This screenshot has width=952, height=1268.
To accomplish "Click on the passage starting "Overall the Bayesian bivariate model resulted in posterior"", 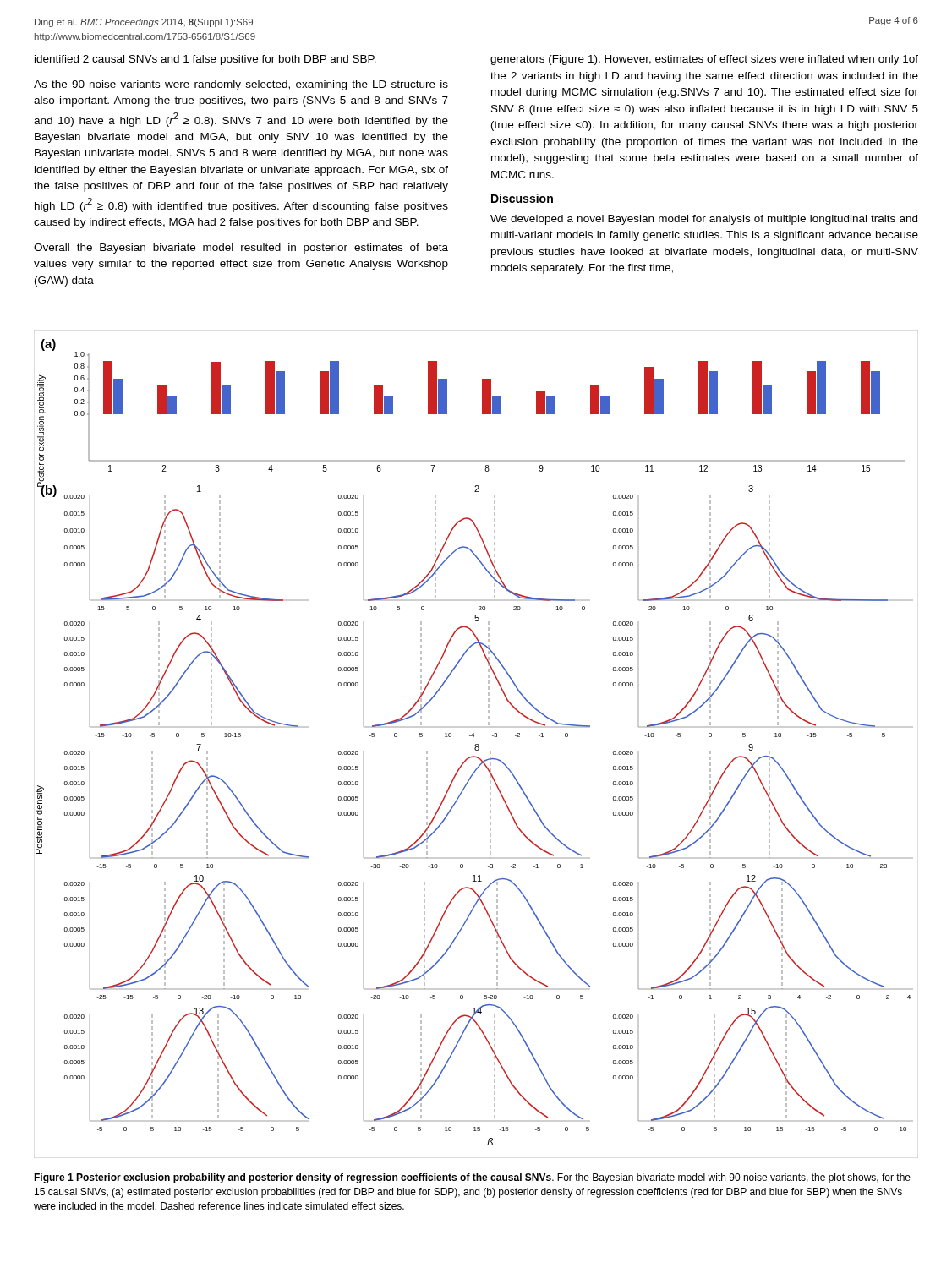I will pos(241,263).
